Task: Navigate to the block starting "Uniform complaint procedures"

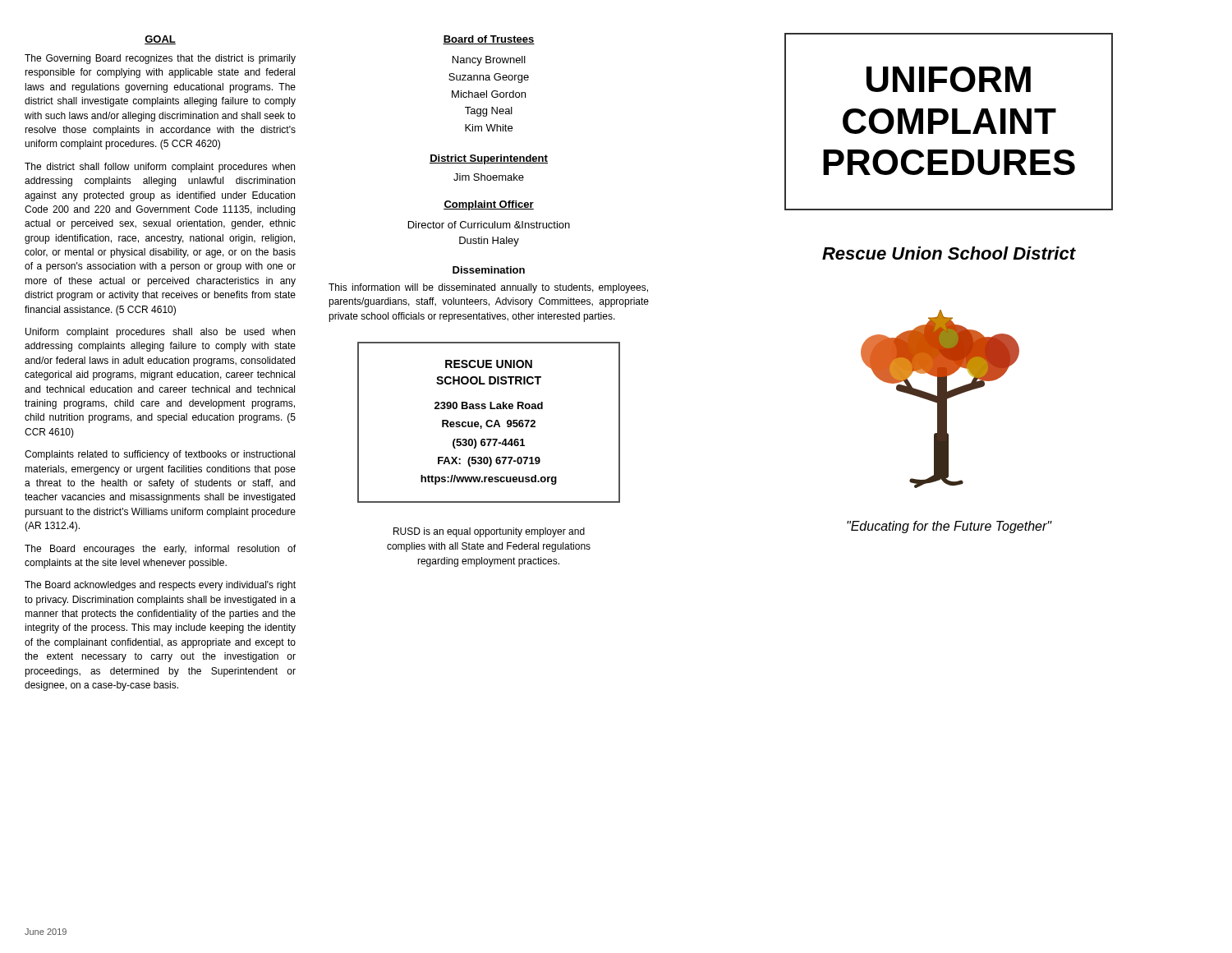Action: 160,382
